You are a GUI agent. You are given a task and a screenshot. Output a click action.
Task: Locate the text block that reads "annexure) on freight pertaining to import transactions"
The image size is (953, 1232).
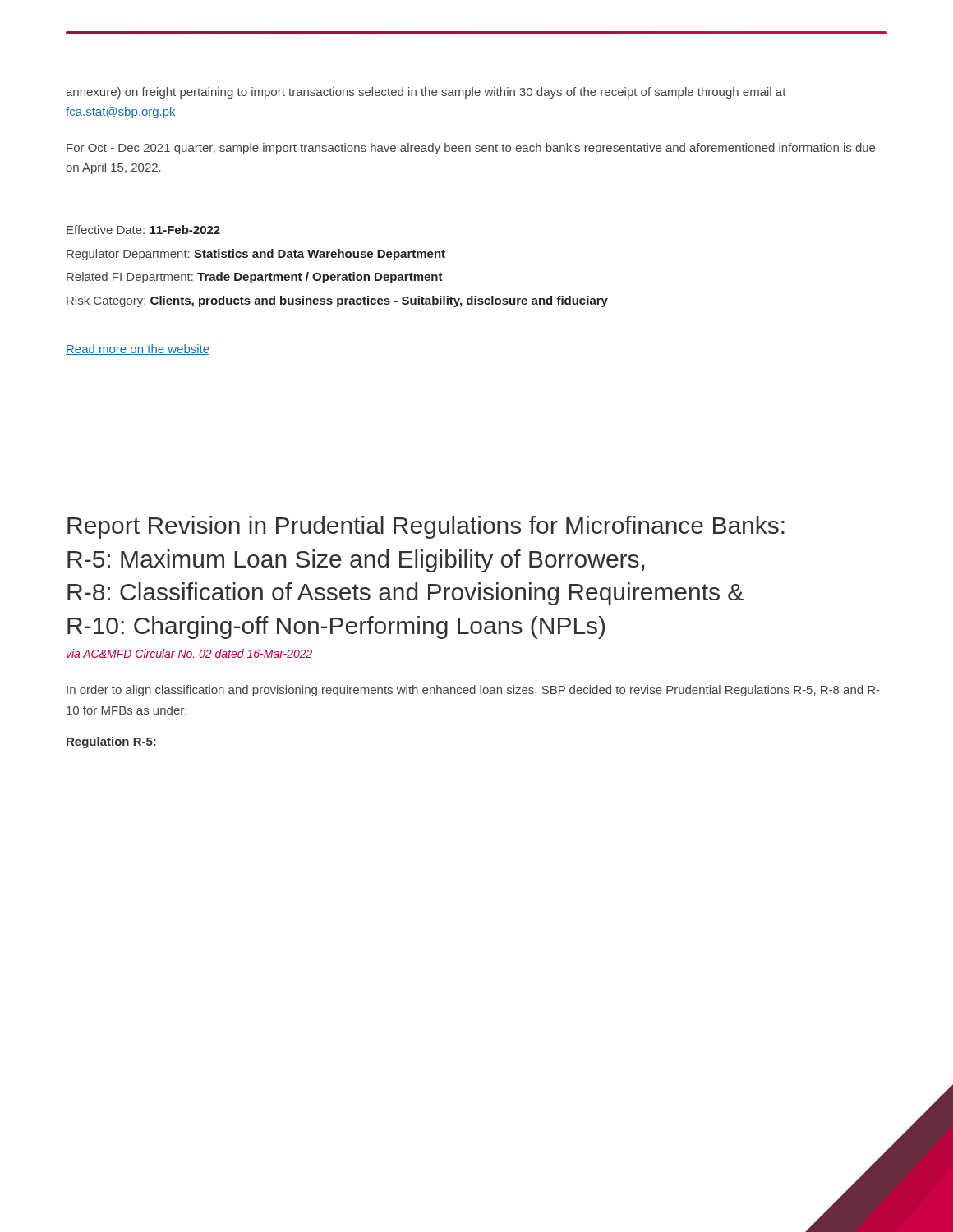tap(426, 101)
